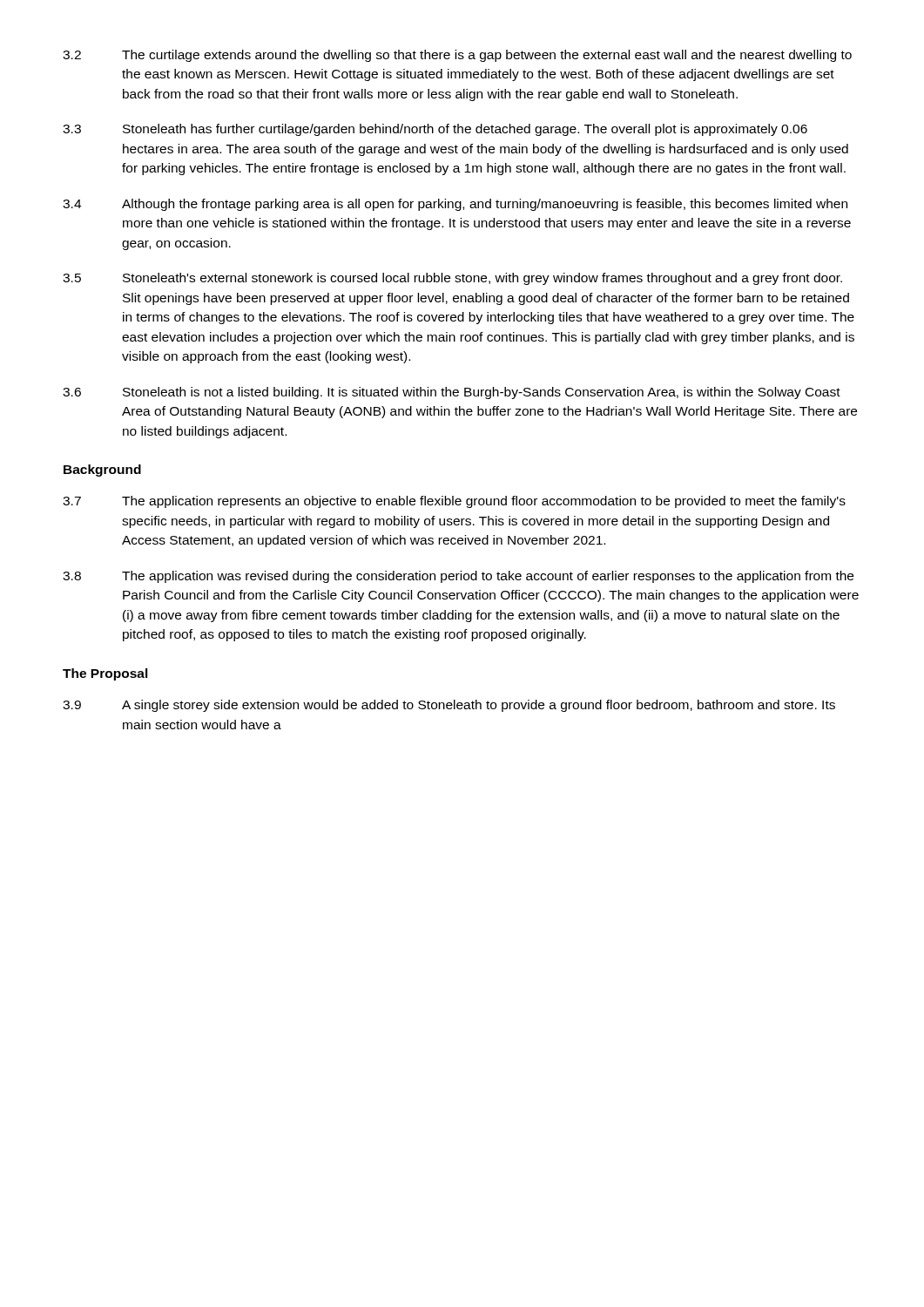Click the passage that begins "3.5 Stoneleath's external"
This screenshot has height=1307, width=924.
click(462, 318)
